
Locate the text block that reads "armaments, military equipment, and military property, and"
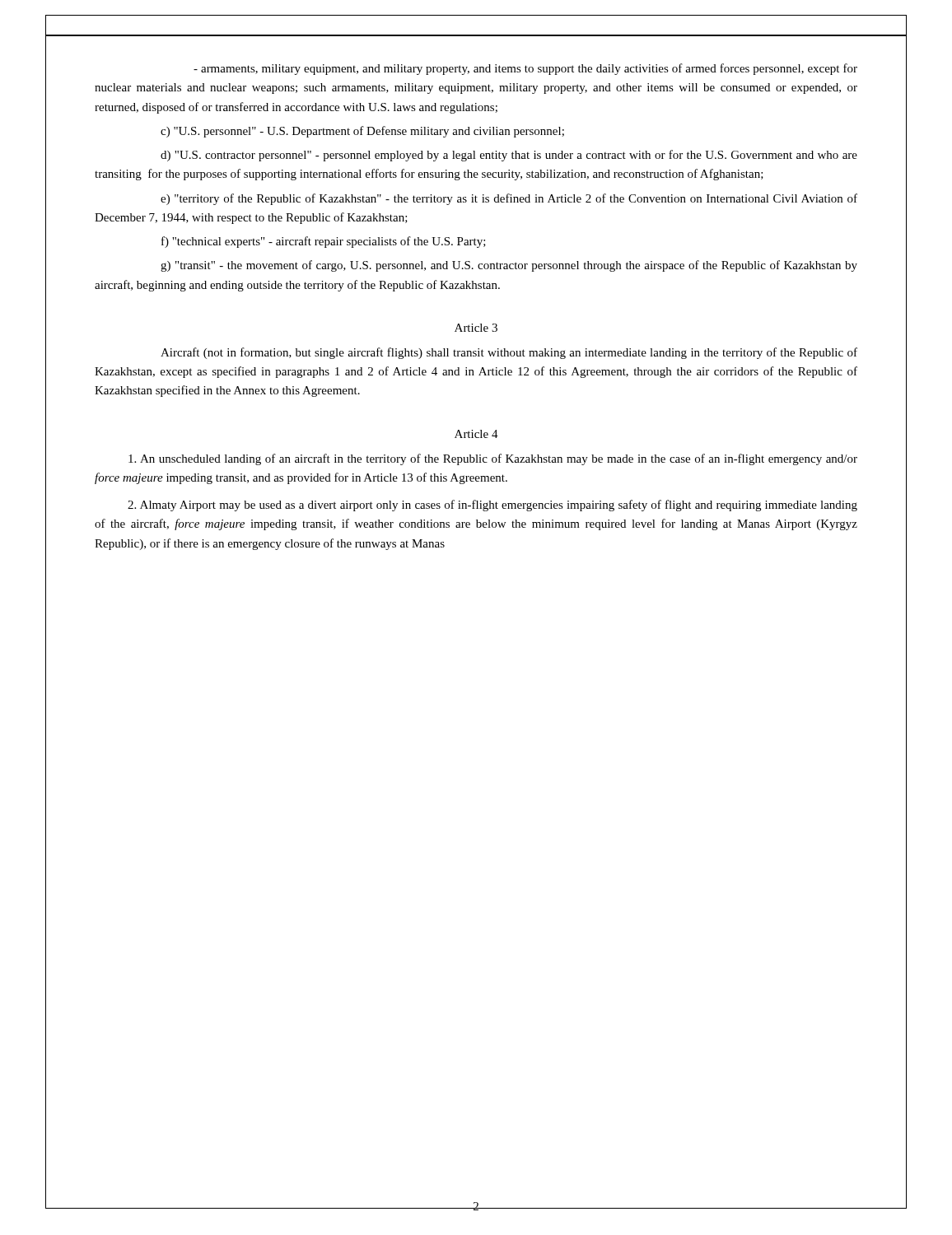click(x=476, y=88)
